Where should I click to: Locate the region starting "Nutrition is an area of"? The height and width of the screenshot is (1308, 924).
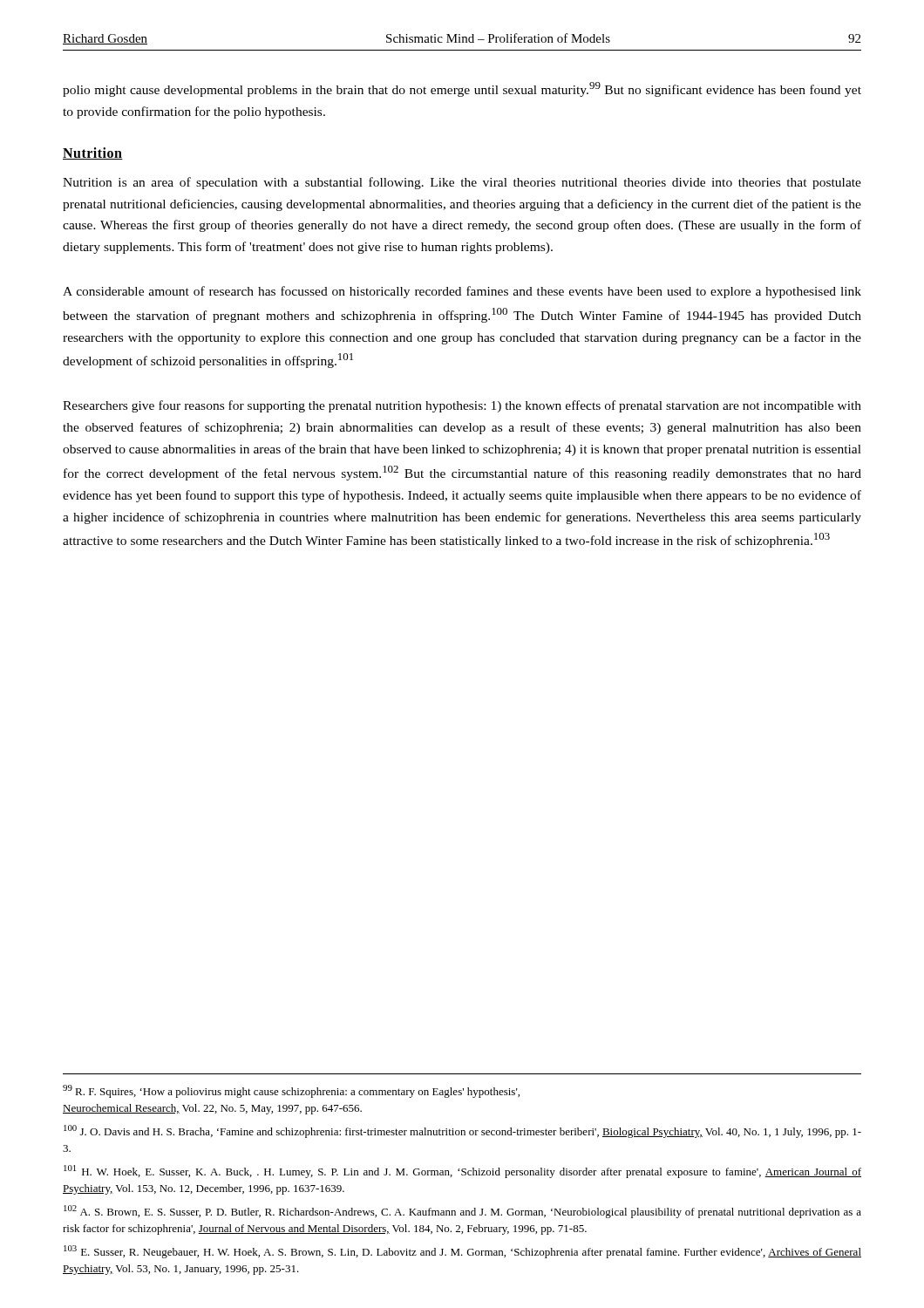point(462,215)
